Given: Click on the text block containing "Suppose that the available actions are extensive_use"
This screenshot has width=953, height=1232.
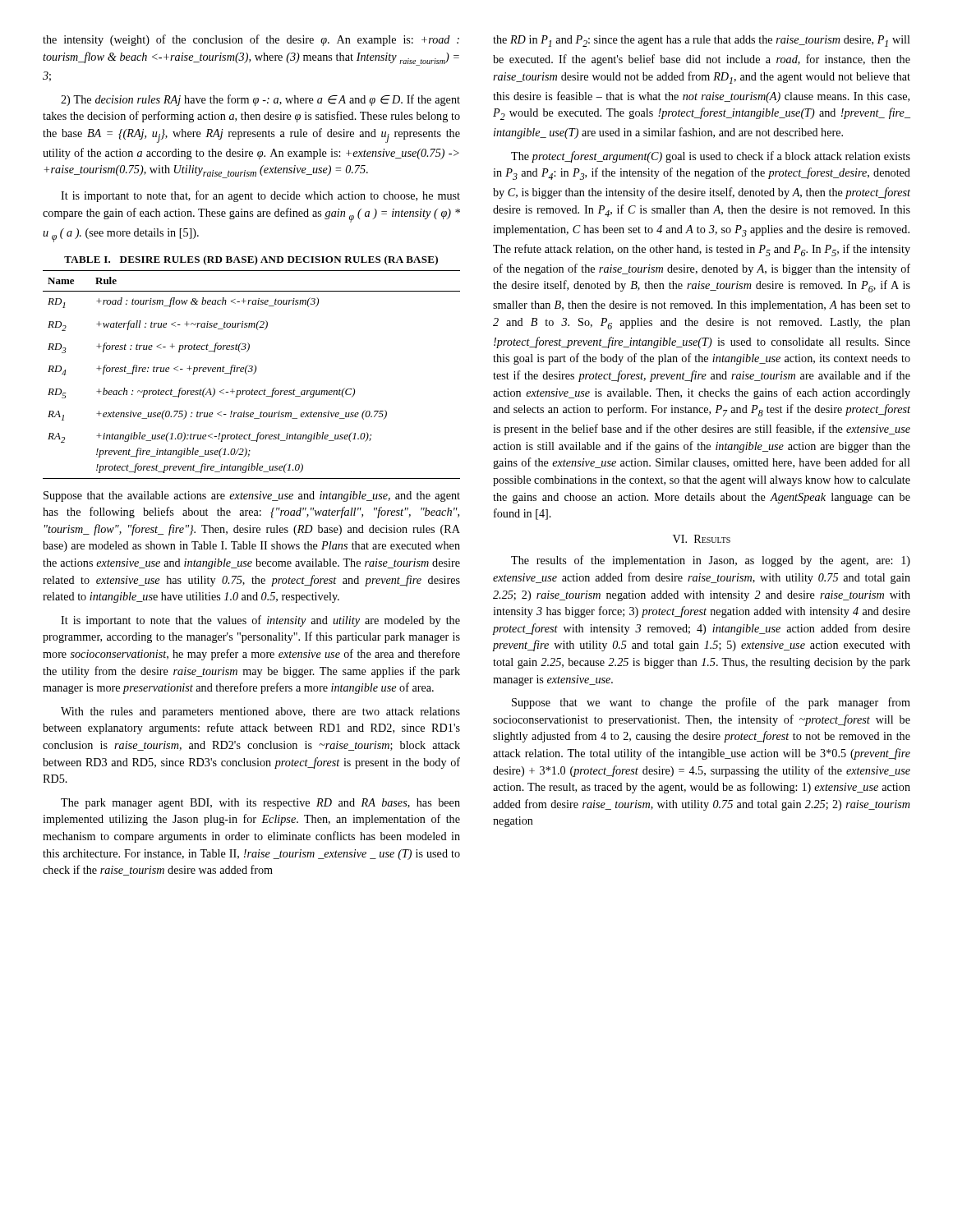Looking at the screenshot, I should 251,546.
